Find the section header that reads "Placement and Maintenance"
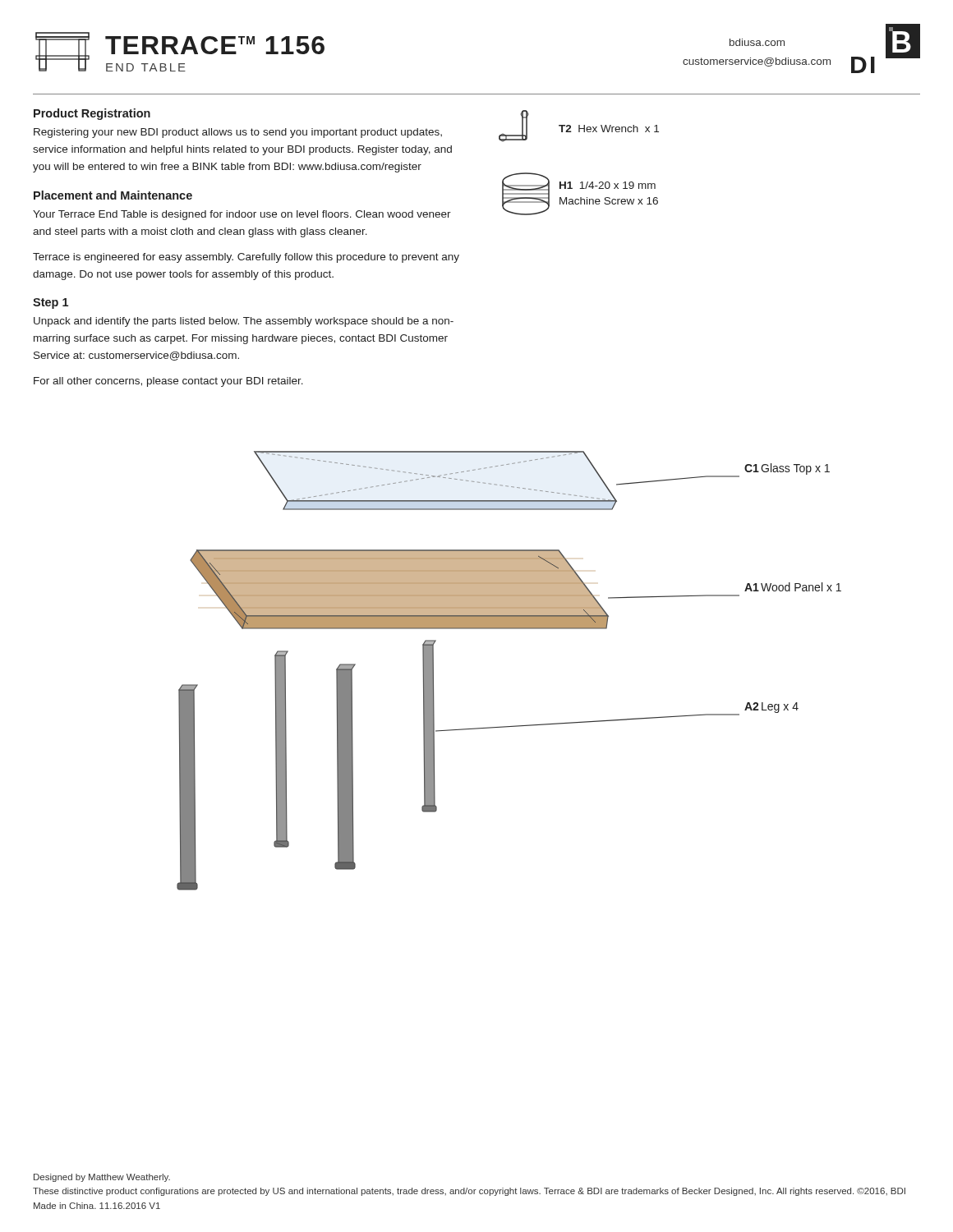The width and height of the screenshot is (953, 1232). 113,195
